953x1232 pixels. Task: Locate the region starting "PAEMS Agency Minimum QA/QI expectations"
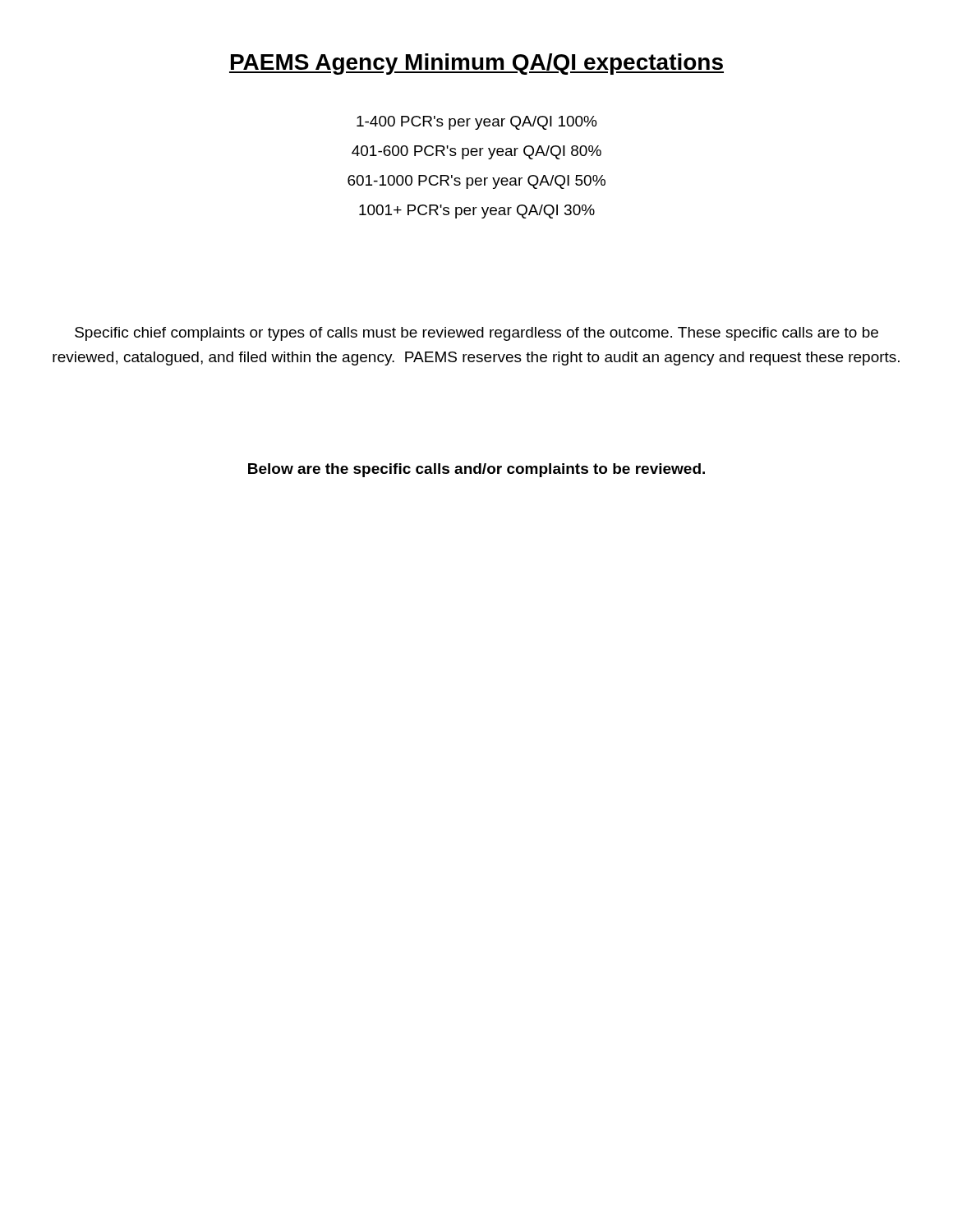pos(476,62)
